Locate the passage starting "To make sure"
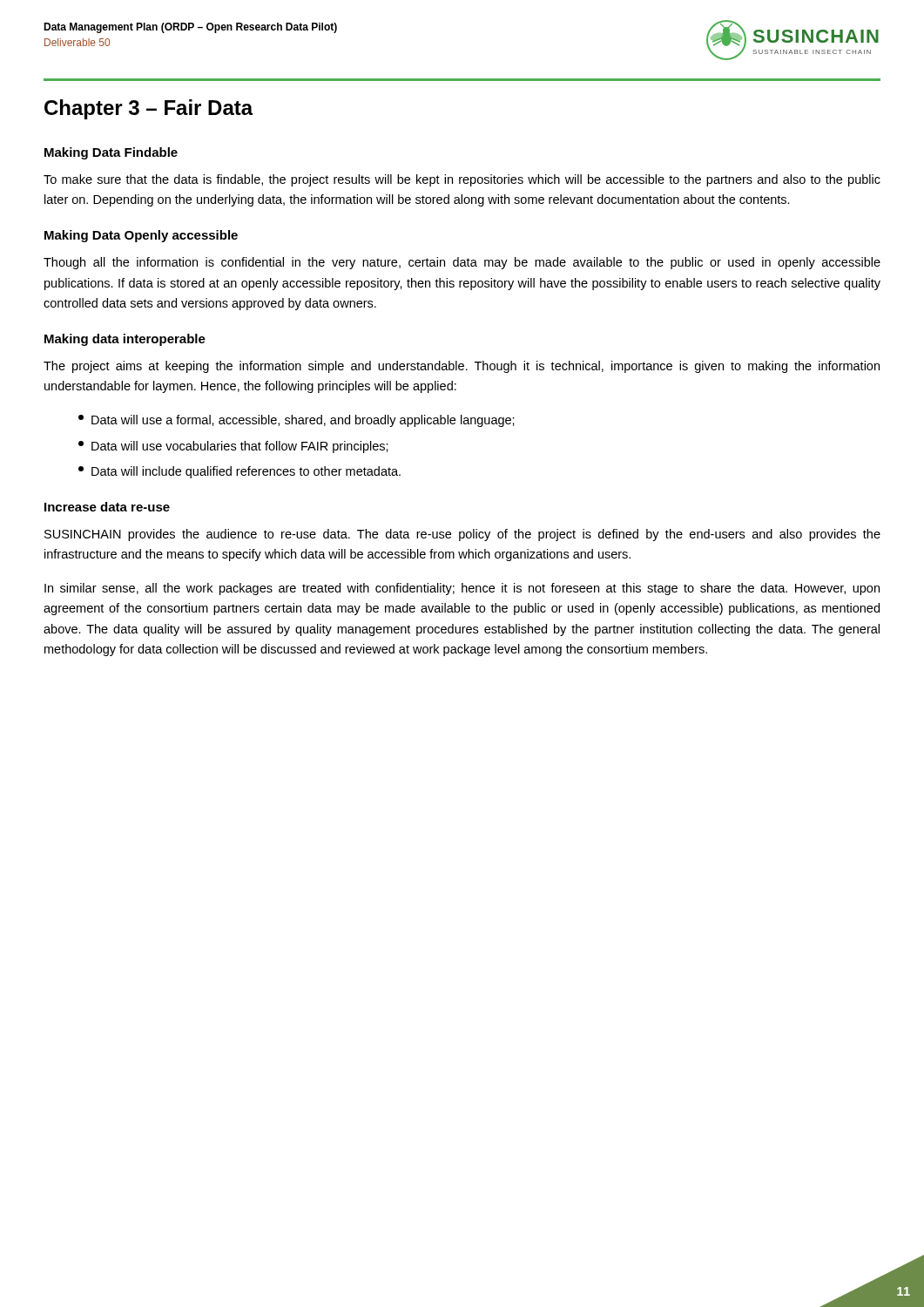The height and width of the screenshot is (1307, 924). (462, 190)
